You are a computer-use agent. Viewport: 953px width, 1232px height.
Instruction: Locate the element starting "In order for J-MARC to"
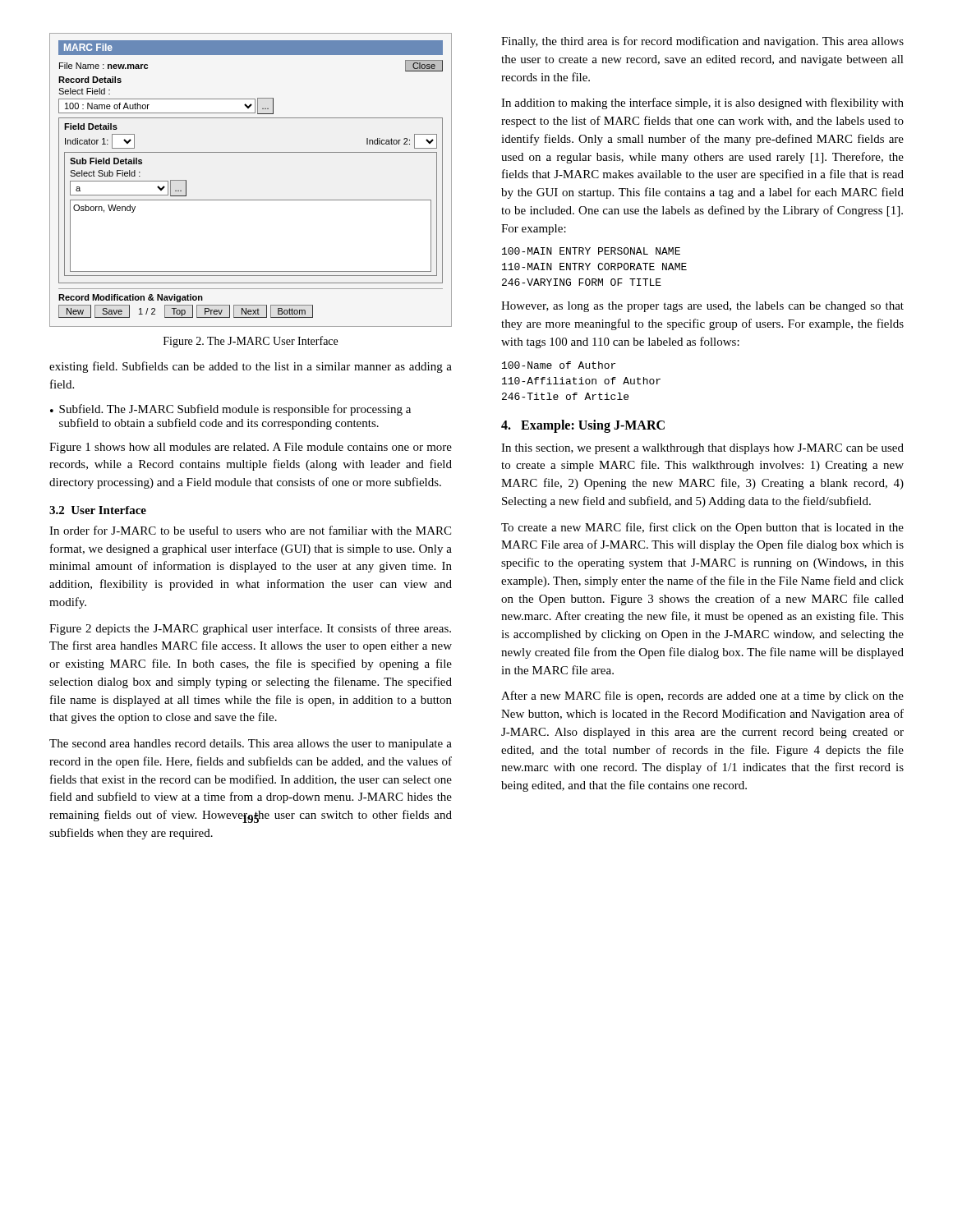click(251, 682)
